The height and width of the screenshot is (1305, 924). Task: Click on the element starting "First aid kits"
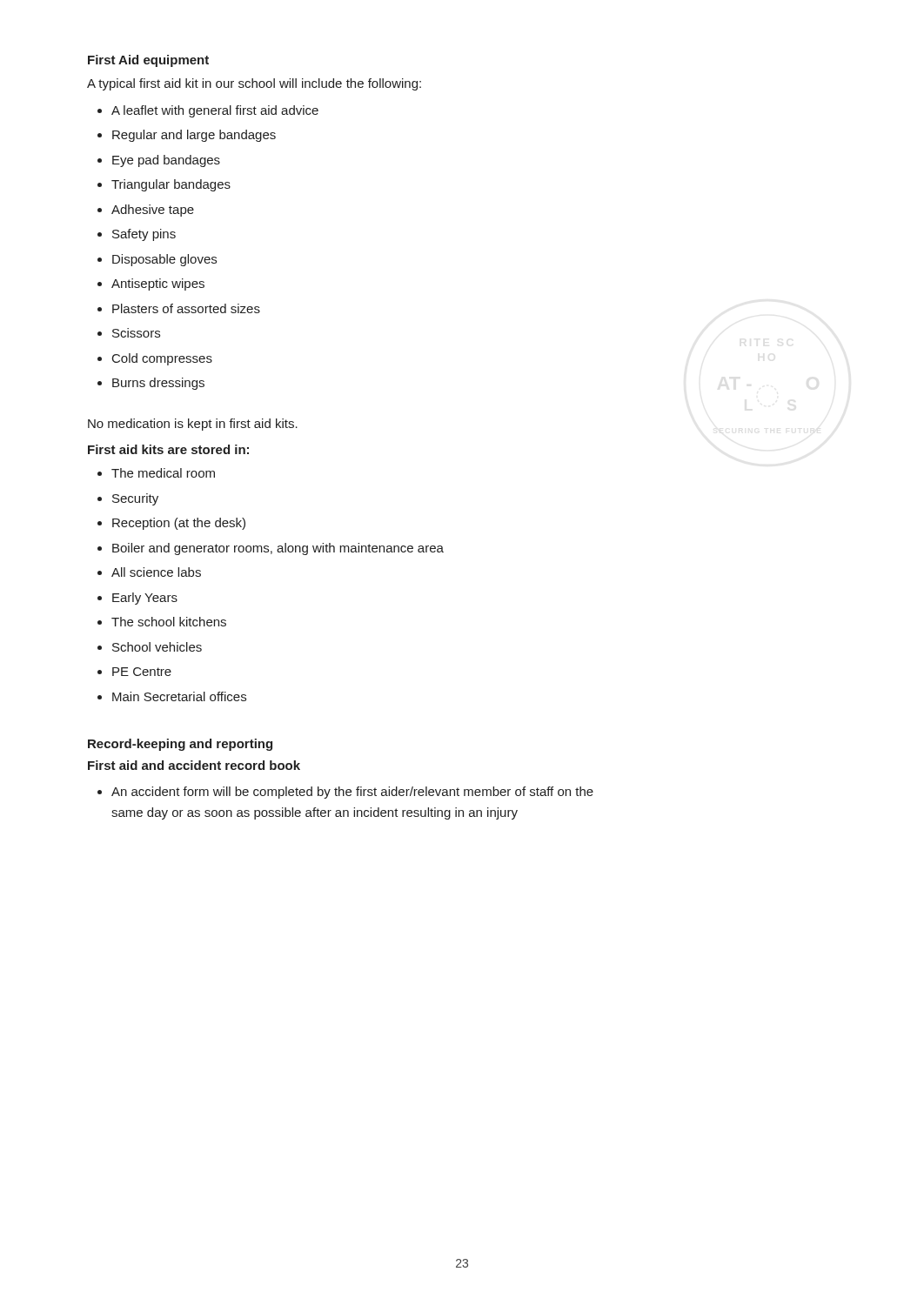pyautogui.click(x=169, y=449)
